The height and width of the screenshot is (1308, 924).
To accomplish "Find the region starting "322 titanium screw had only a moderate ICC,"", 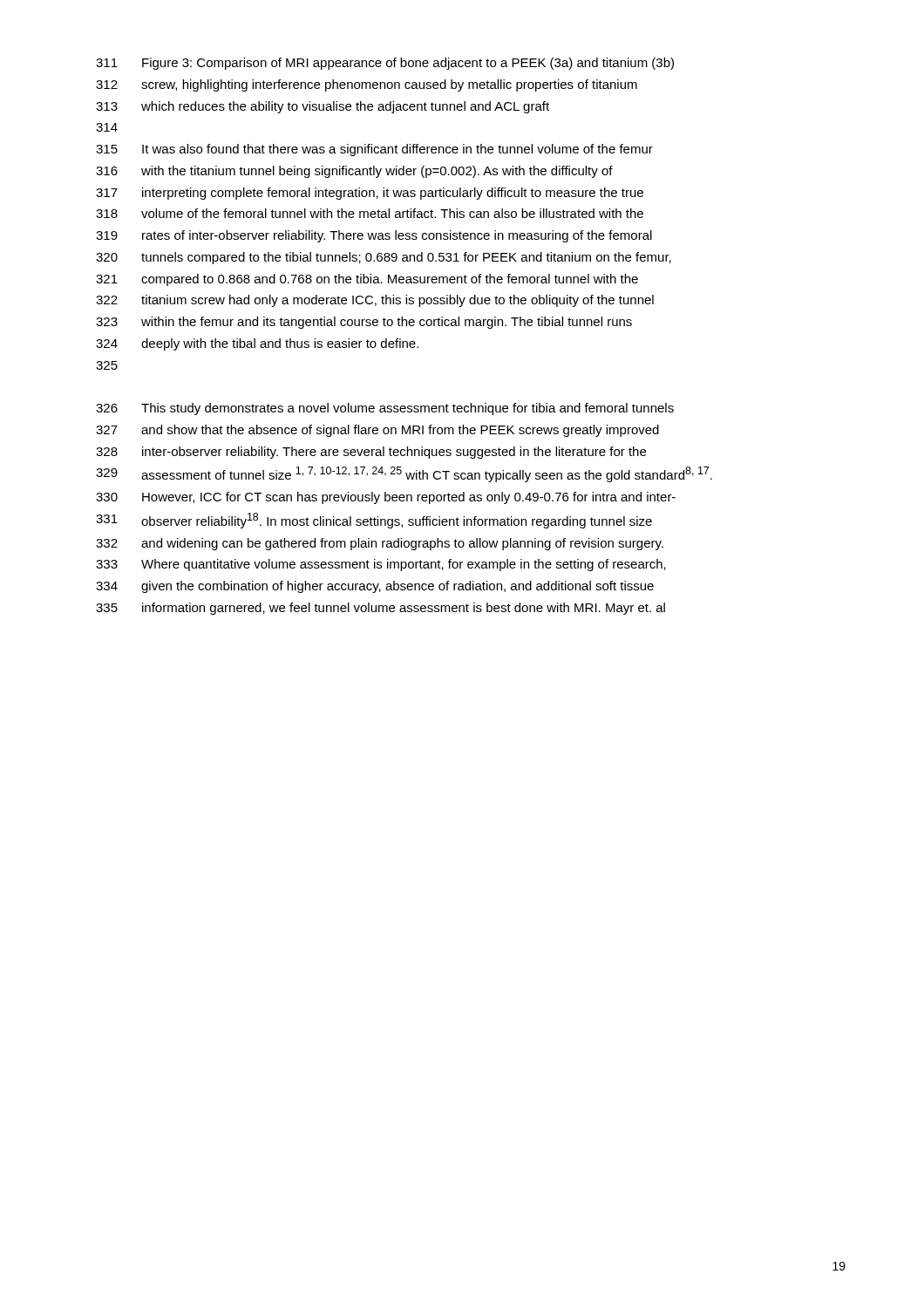I will (471, 301).
